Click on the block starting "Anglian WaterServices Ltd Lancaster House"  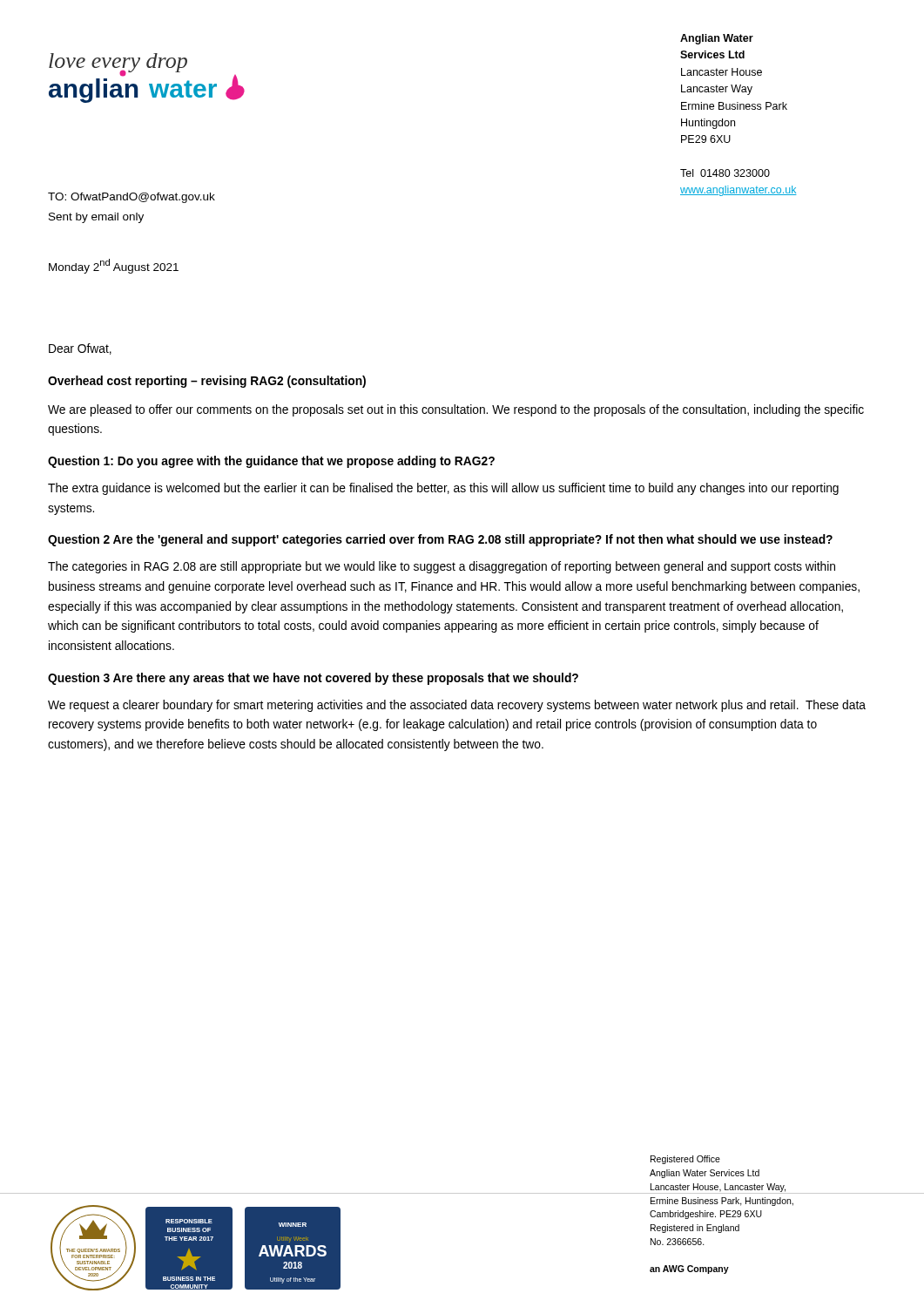tap(738, 114)
